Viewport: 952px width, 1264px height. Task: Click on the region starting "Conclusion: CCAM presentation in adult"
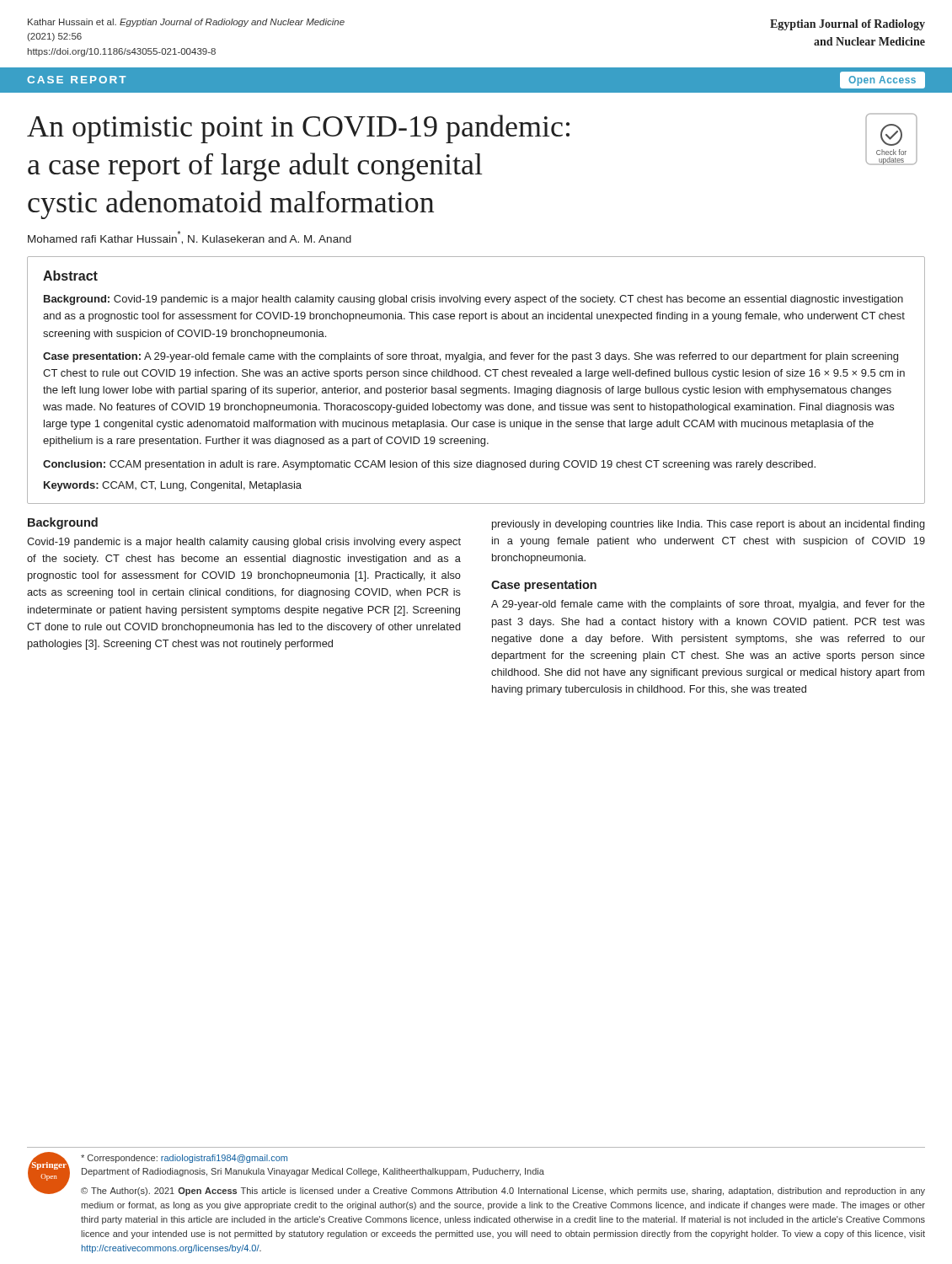point(430,464)
